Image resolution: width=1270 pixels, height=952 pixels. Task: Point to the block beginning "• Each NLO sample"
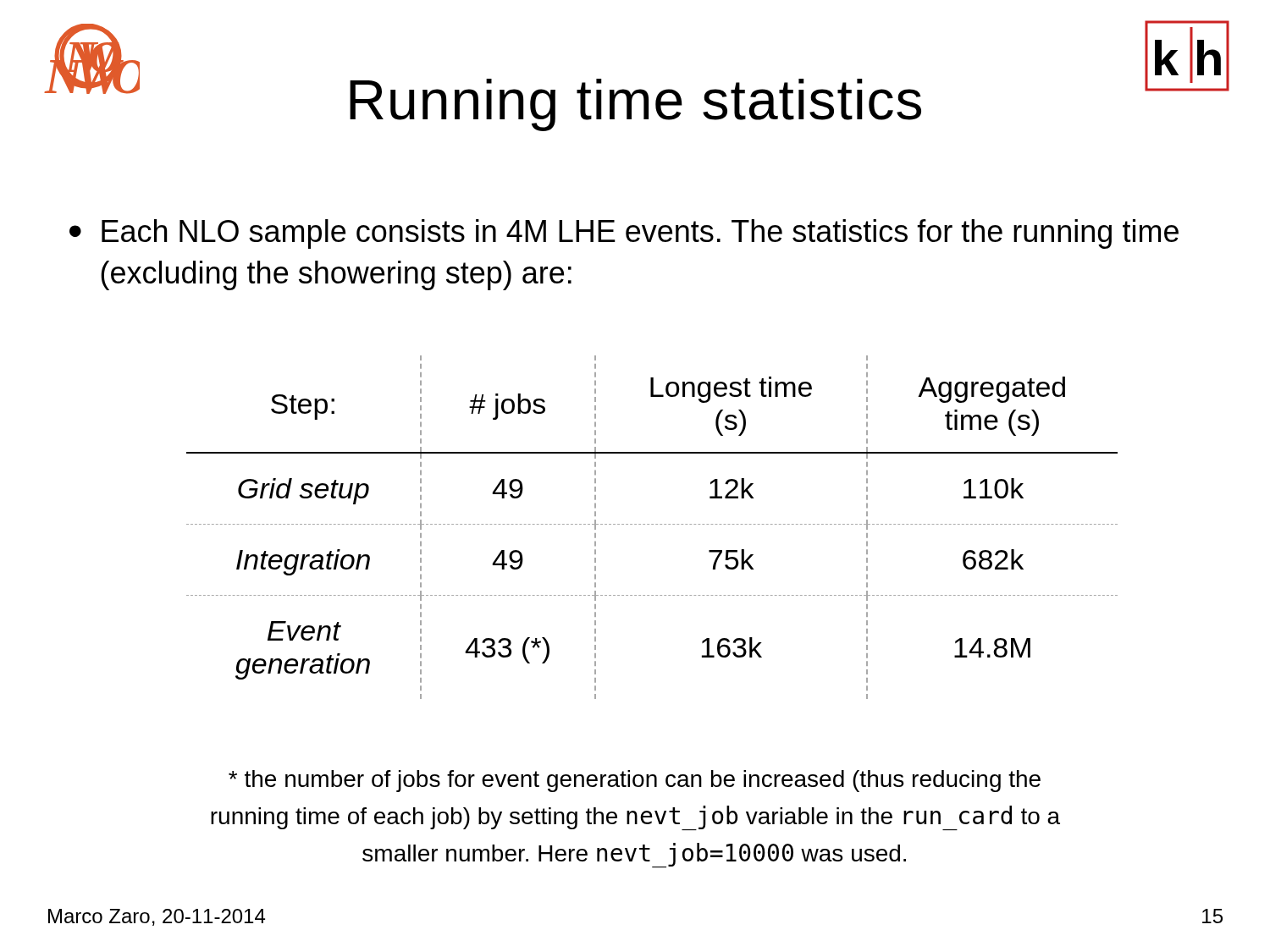tap(643, 253)
